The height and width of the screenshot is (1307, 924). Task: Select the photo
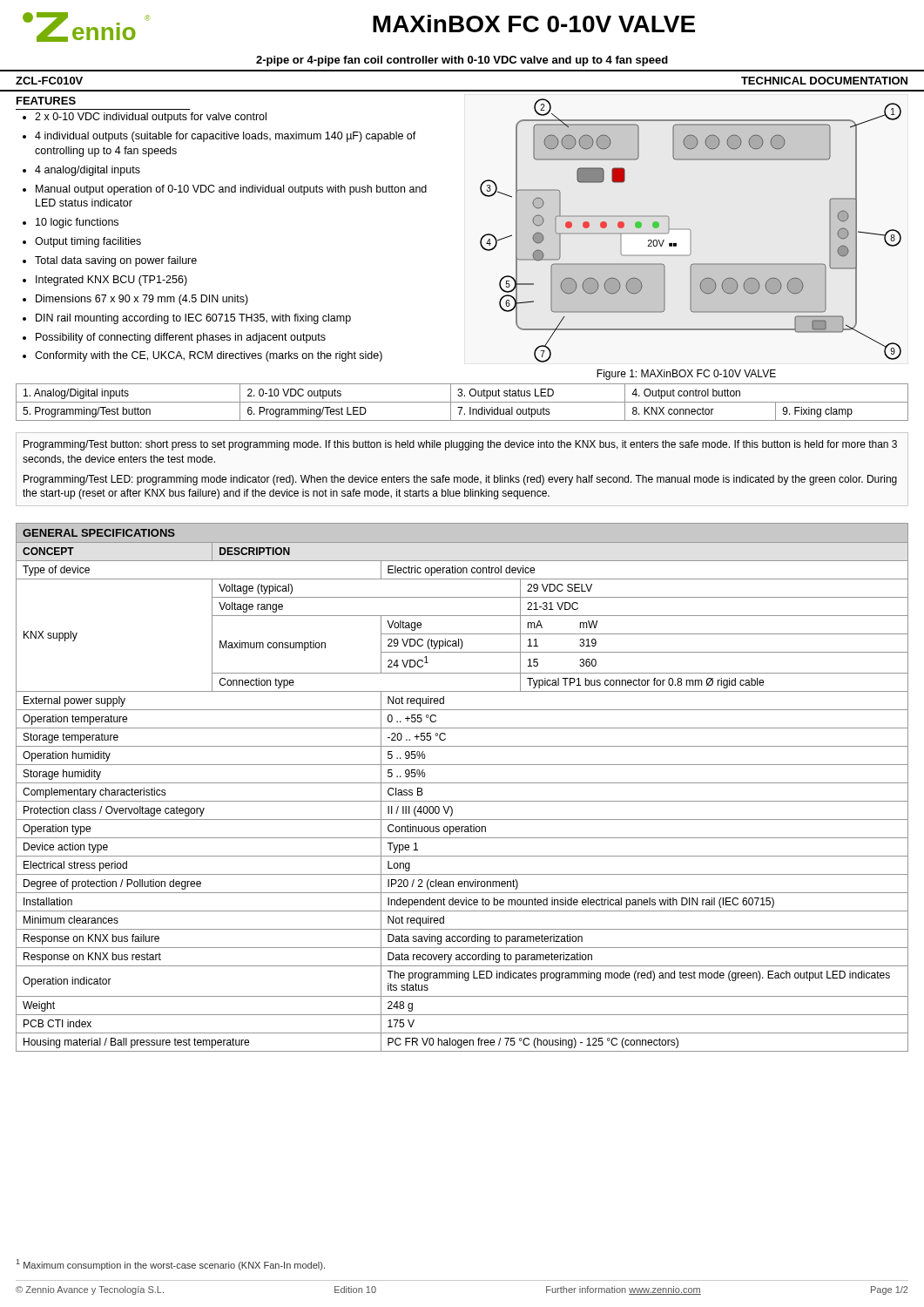point(686,229)
